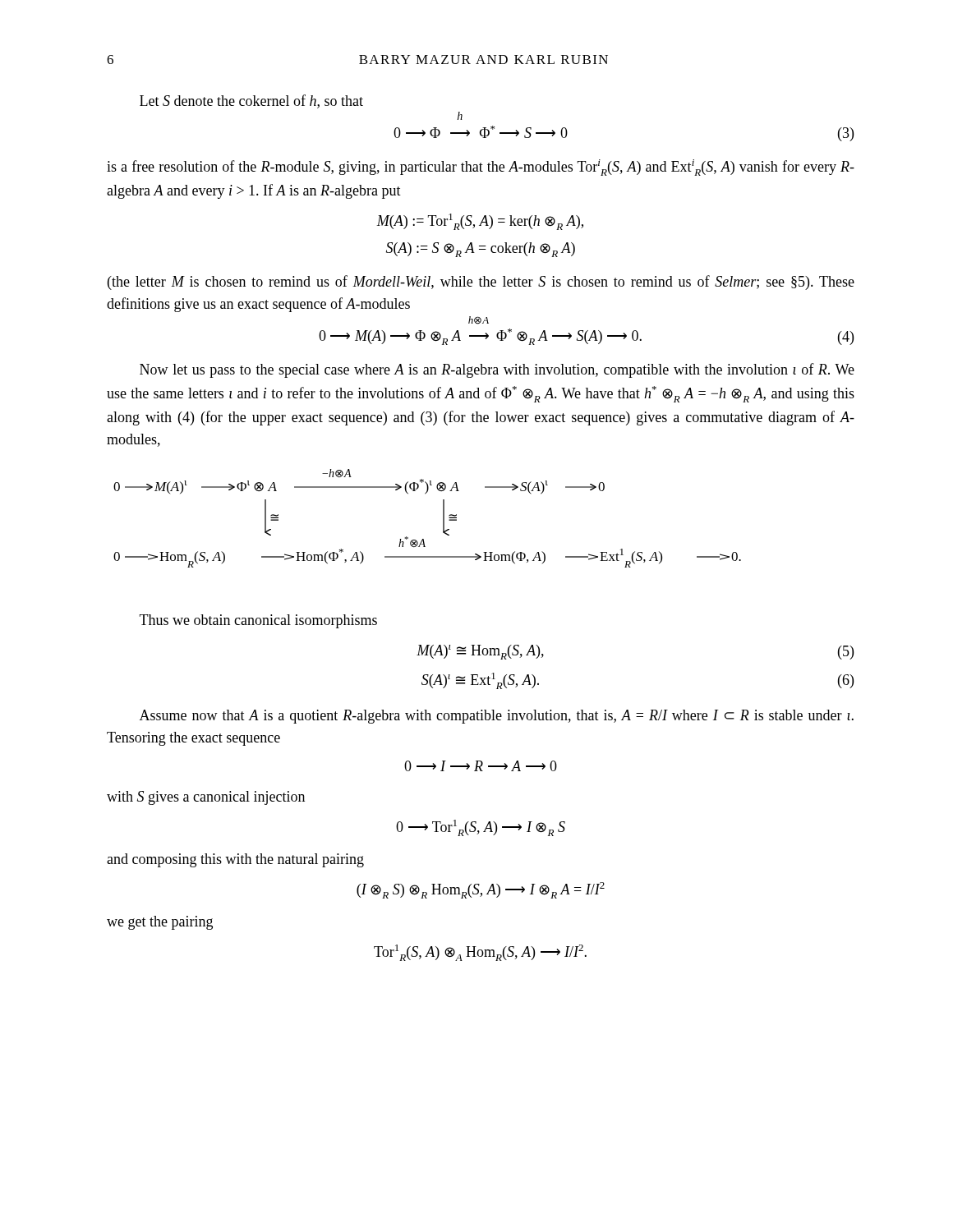Locate the passage starting "Assume now that A is a quotient"

pyautogui.click(x=481, y=727)
